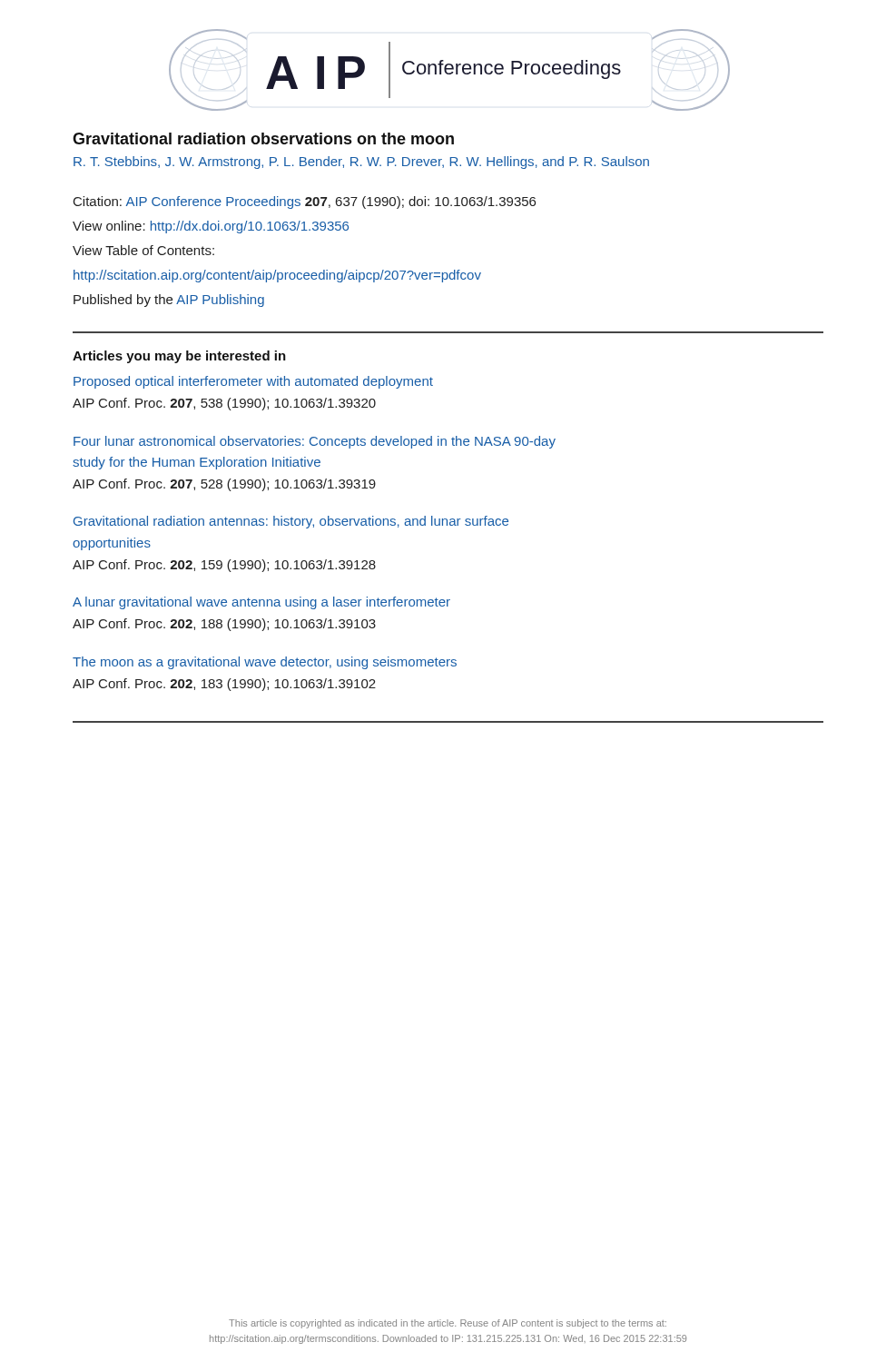Find the logo
This screenshot has width=896, height=1362.
(x=448, y=61)
